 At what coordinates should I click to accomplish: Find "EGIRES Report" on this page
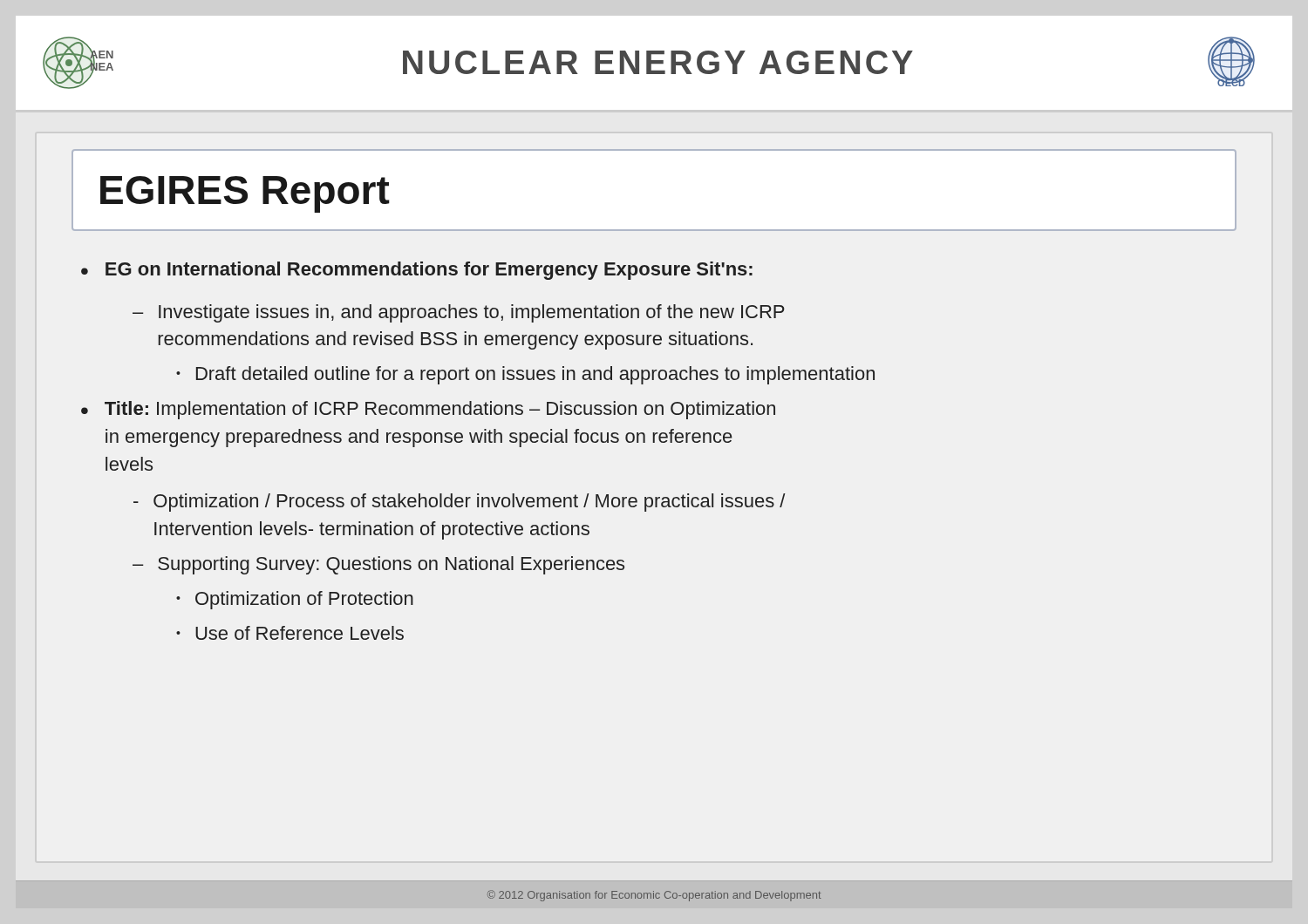coord(245,194)
